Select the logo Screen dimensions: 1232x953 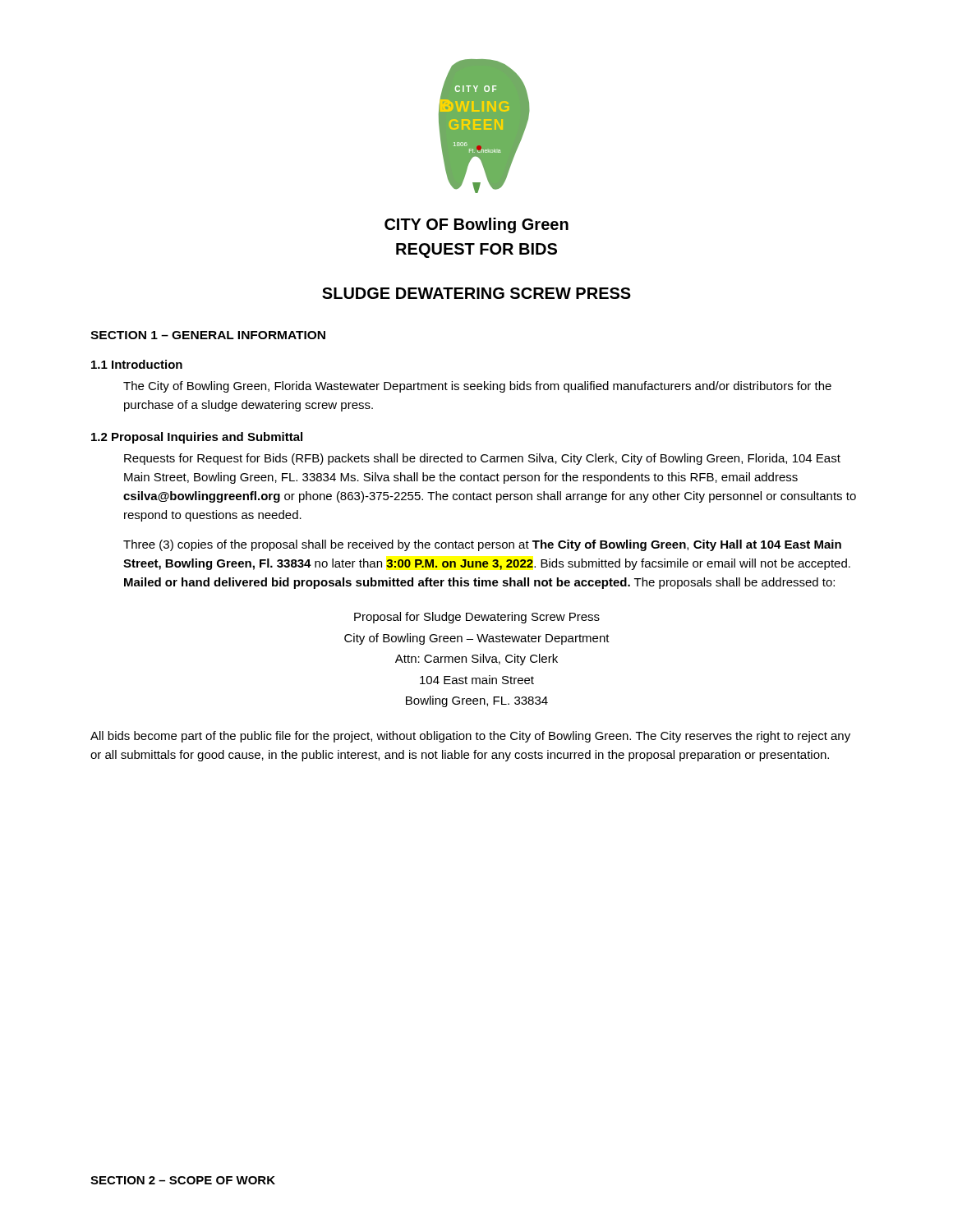(x=476, y=122)
